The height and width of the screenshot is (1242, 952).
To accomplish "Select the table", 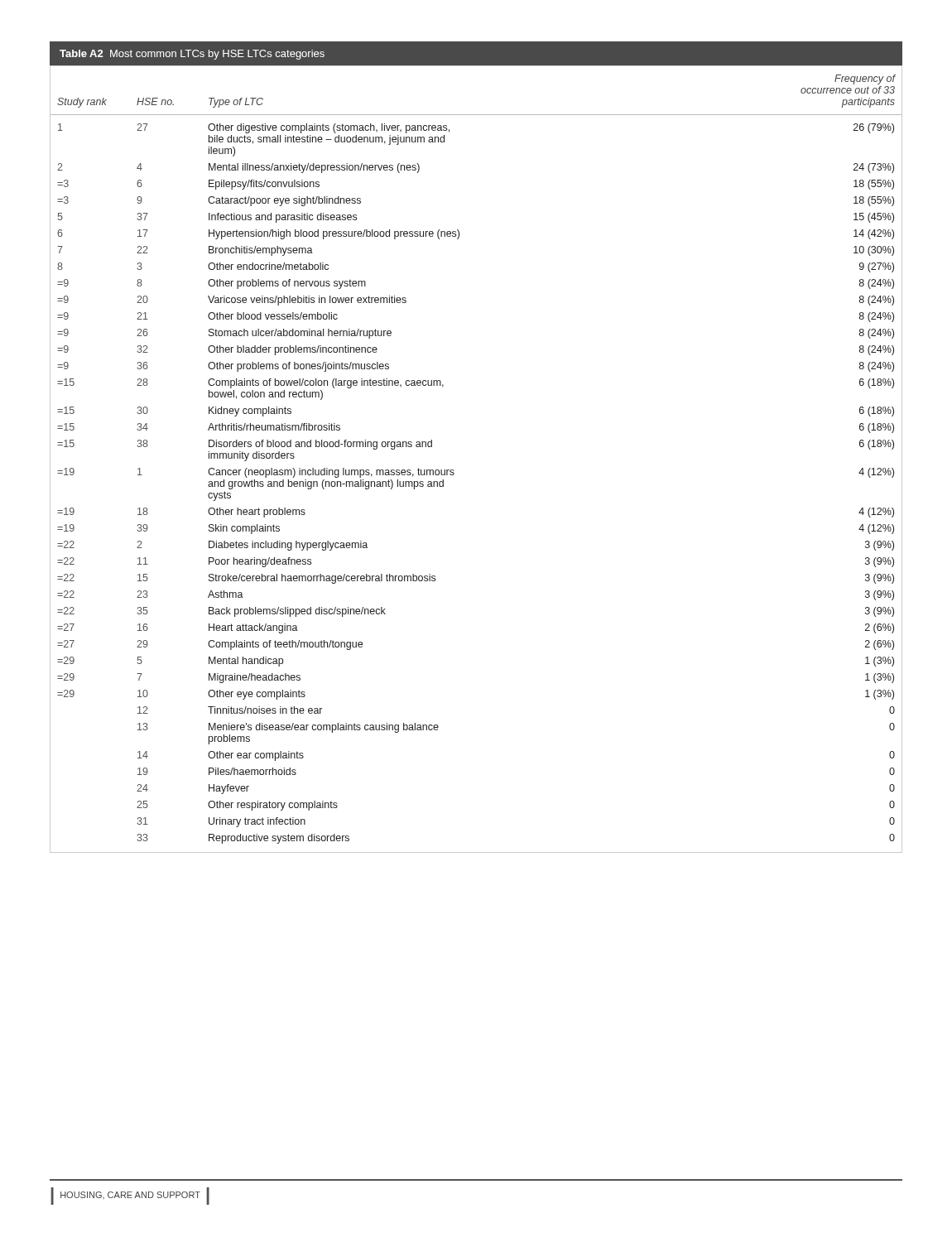I will point(476,447).
